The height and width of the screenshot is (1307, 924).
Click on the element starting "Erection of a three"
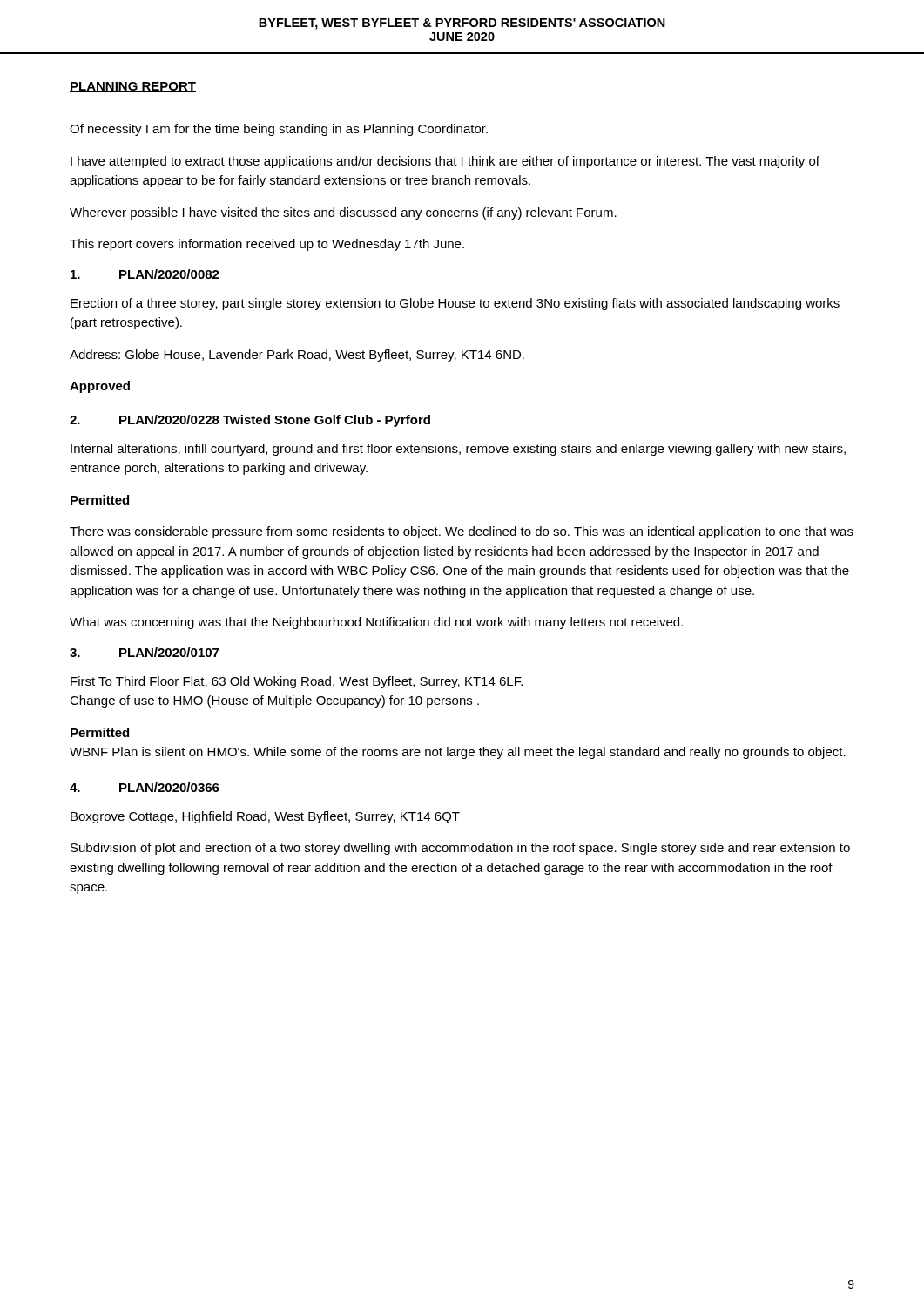[x=462, y=313]
